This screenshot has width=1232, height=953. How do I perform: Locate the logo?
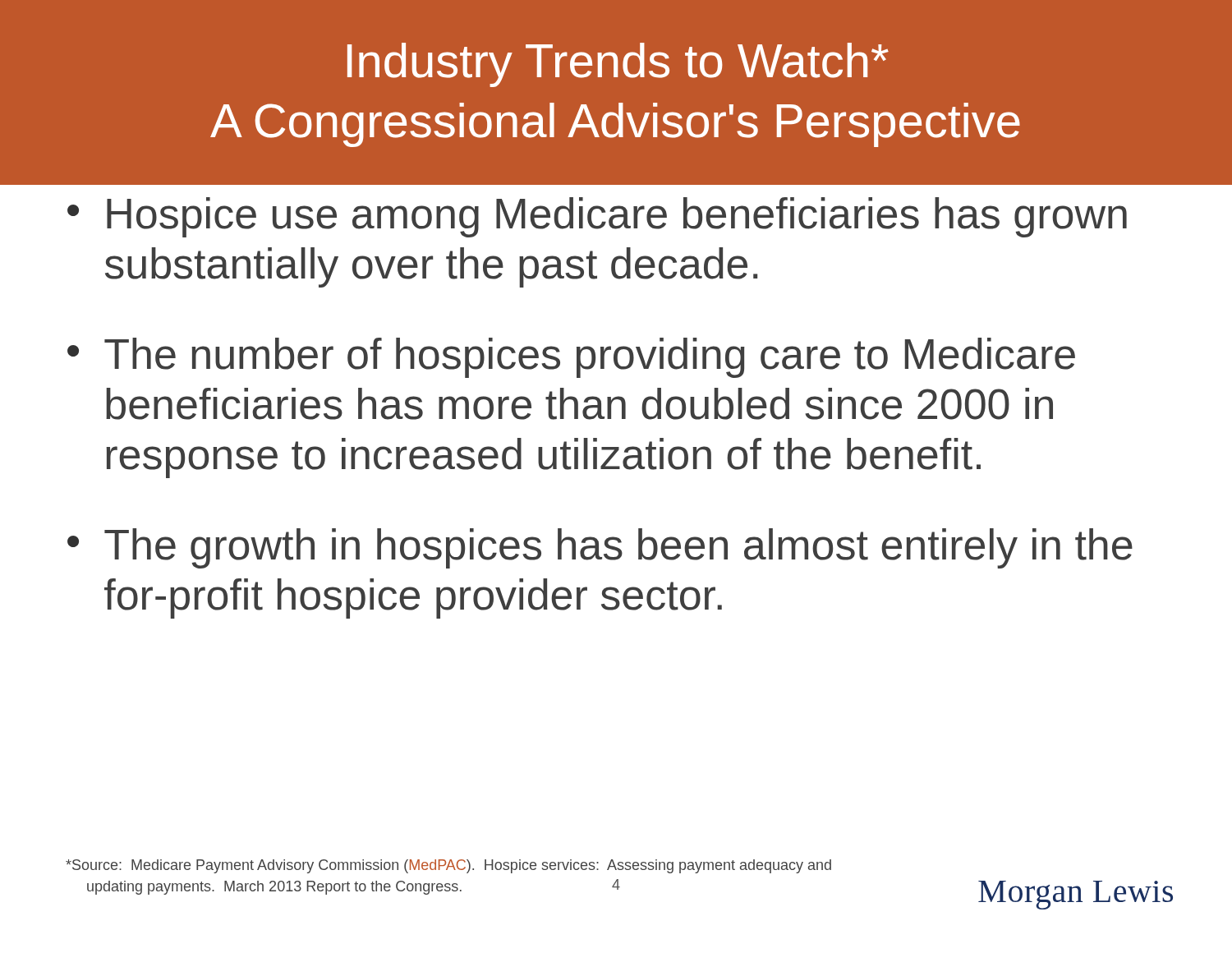tap(1076, 891)
